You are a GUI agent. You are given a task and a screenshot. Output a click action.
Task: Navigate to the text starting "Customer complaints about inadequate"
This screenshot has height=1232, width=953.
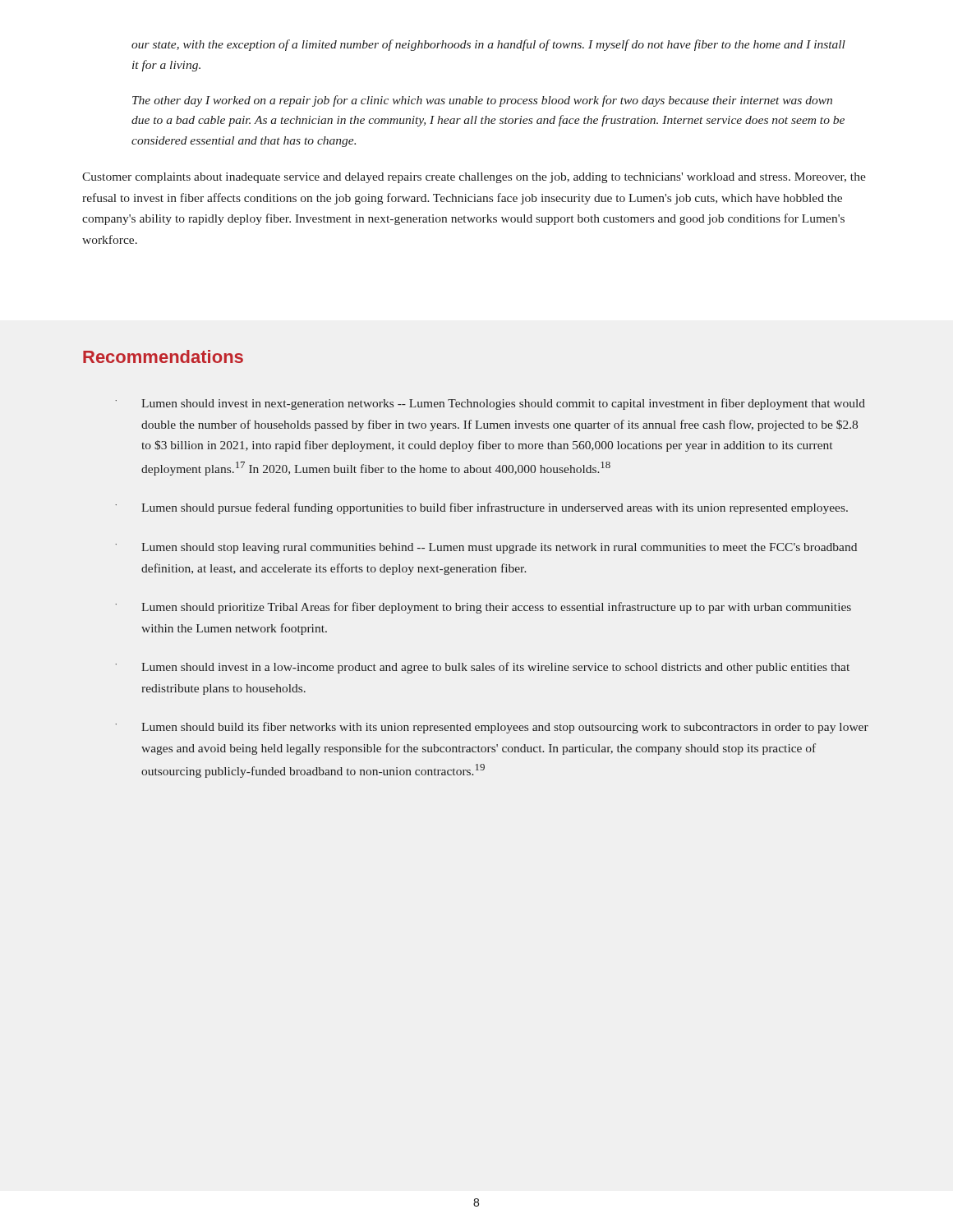[474, 208]
